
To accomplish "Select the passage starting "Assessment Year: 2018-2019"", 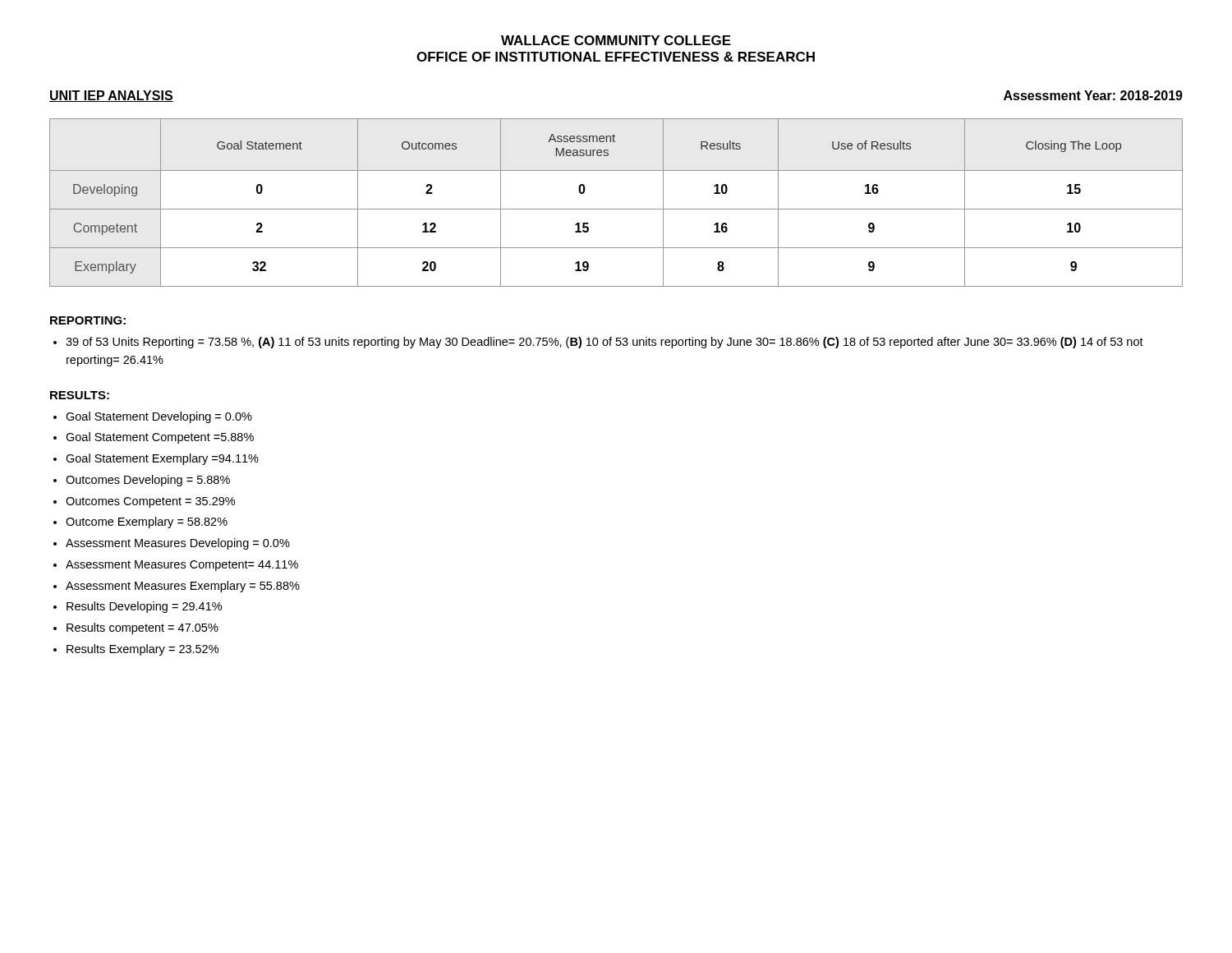I will click(x=1093, y=96).
